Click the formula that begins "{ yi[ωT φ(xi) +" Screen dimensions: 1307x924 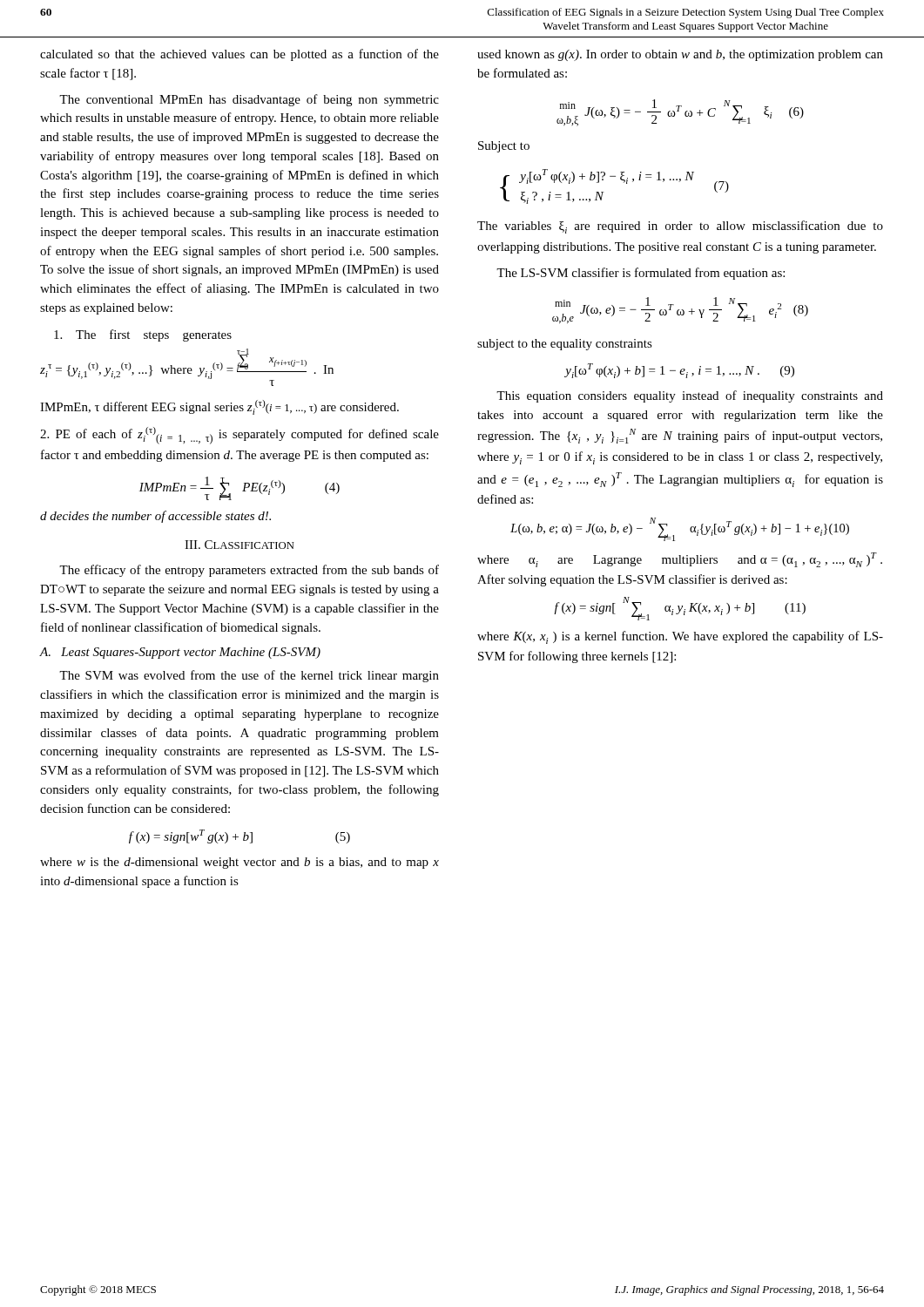(x=613, y=186)
